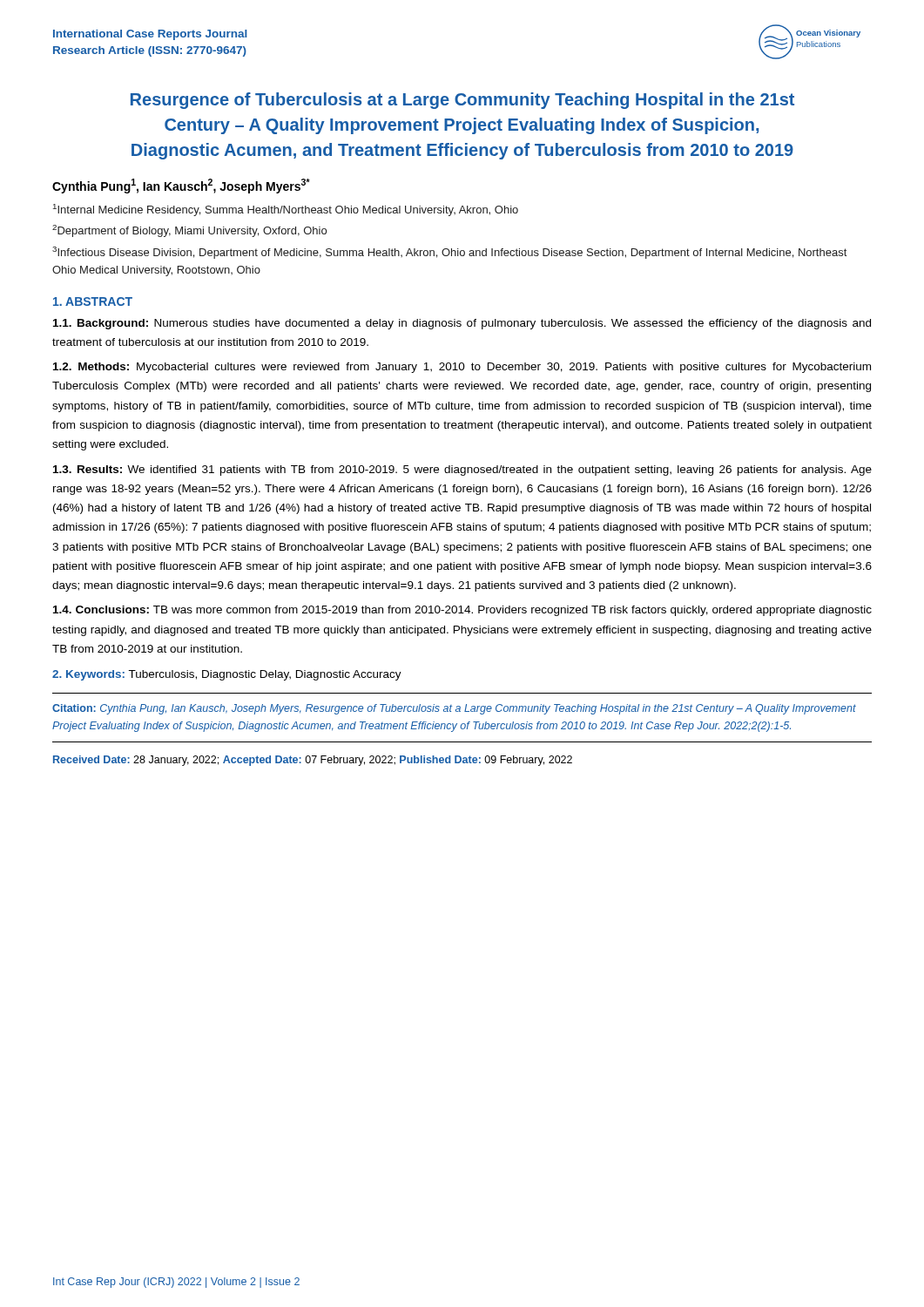Locate the text block that says "1. Background: Numerous studies have"
The width and height of the screenshot is (924, 1307).
[462, 332]
